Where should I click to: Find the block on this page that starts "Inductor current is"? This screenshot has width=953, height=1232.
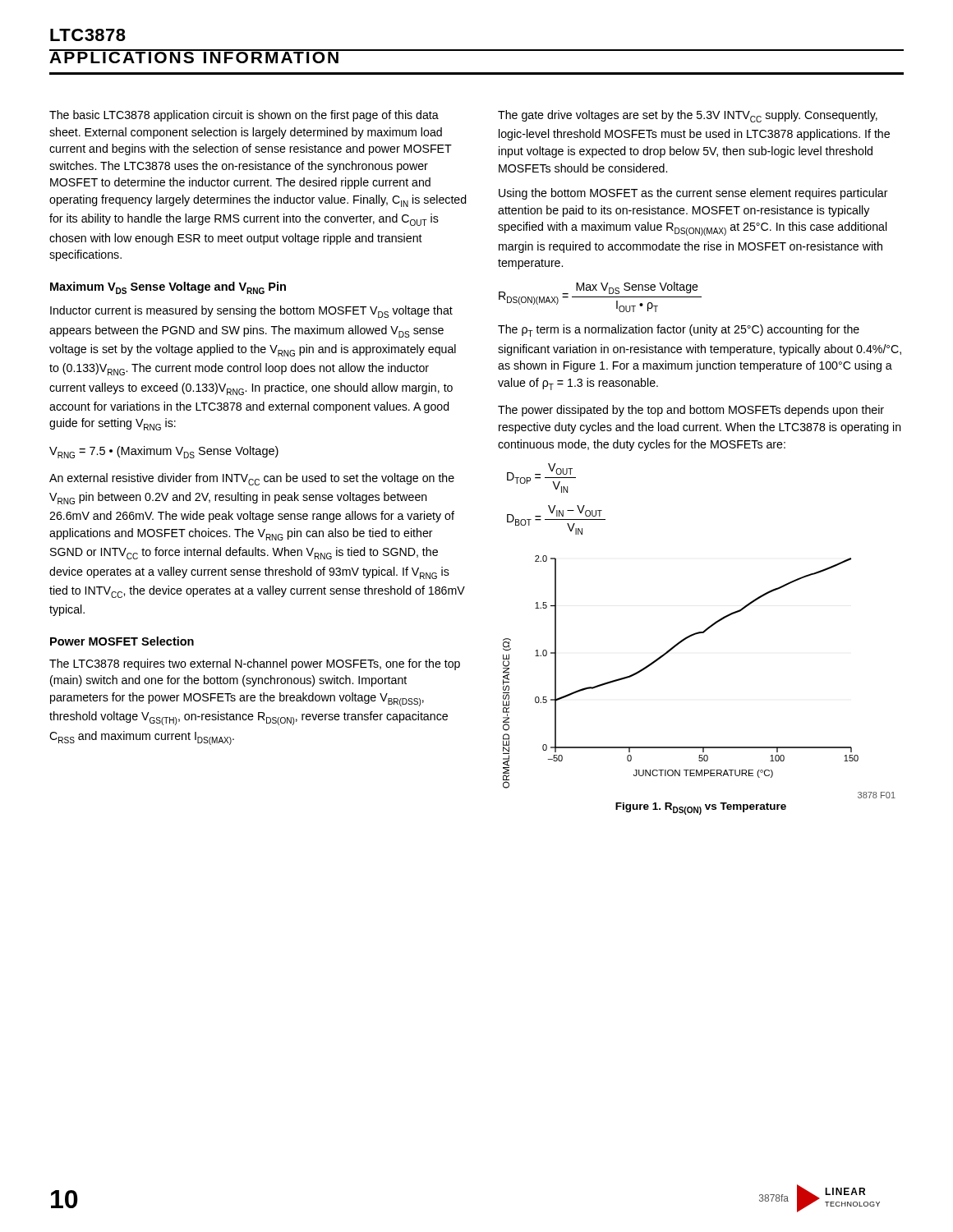click(x=259, y=368)
